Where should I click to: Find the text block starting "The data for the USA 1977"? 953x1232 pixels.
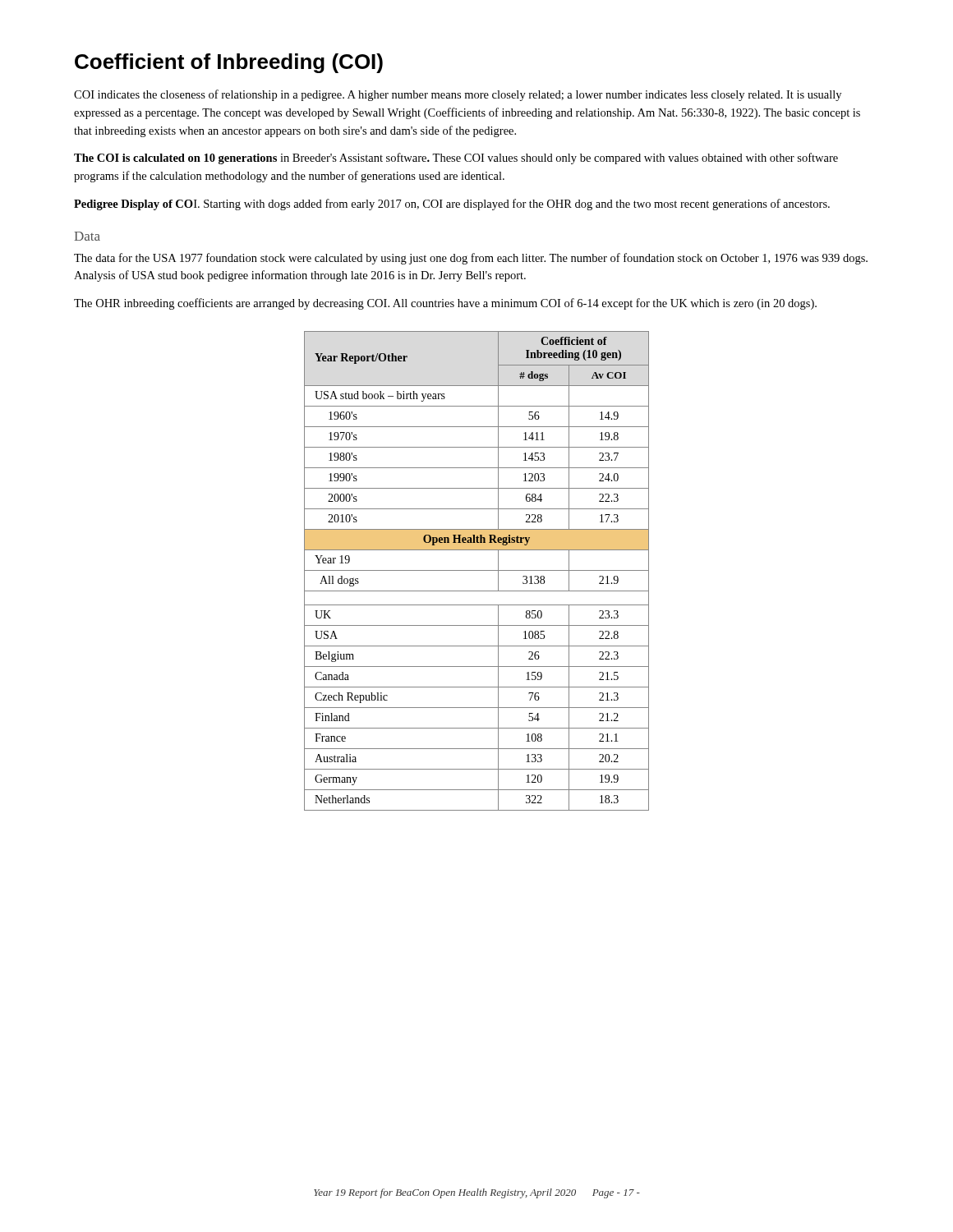[x=471, y=266]
